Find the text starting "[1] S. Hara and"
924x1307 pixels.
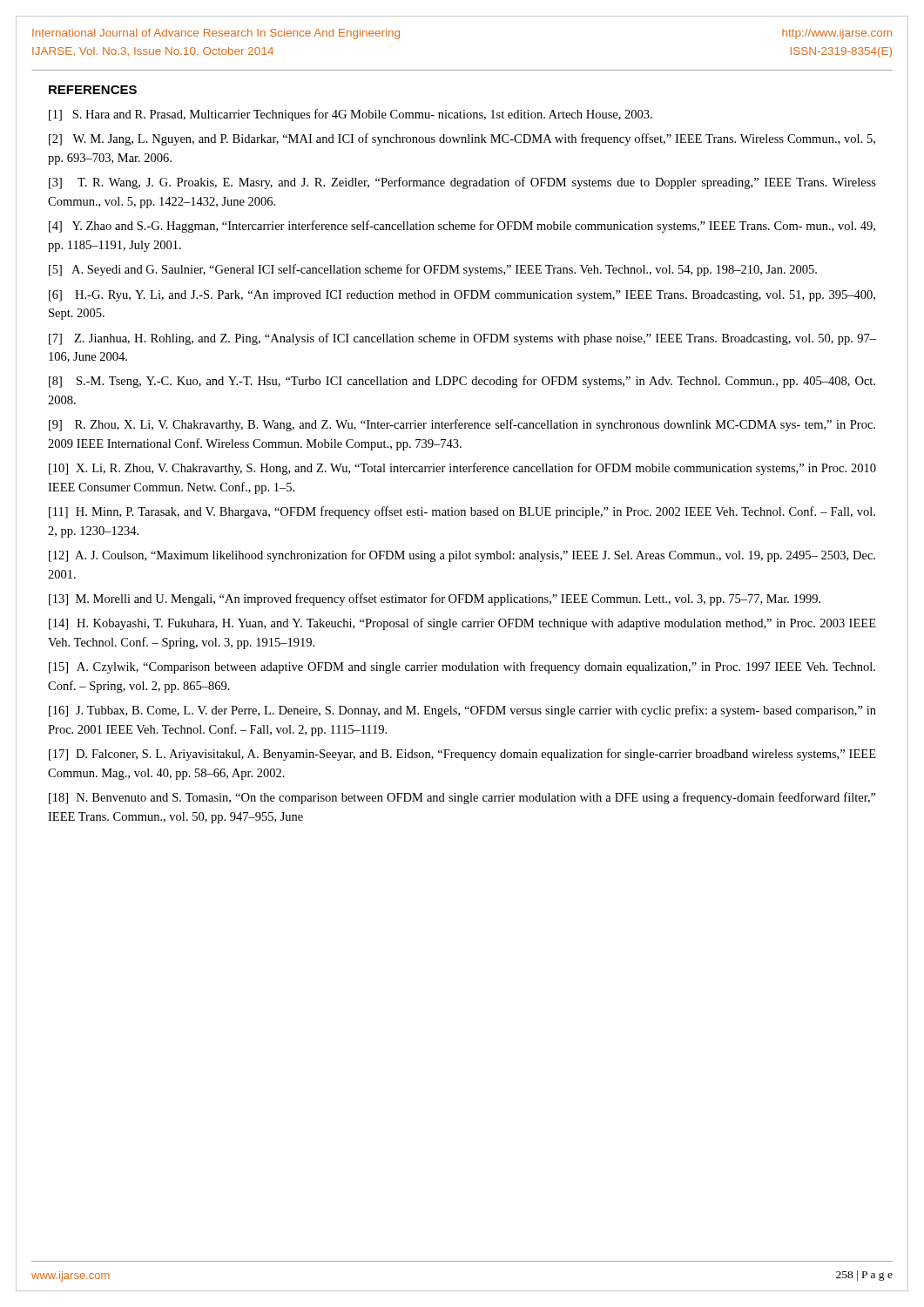click(350, 114)
